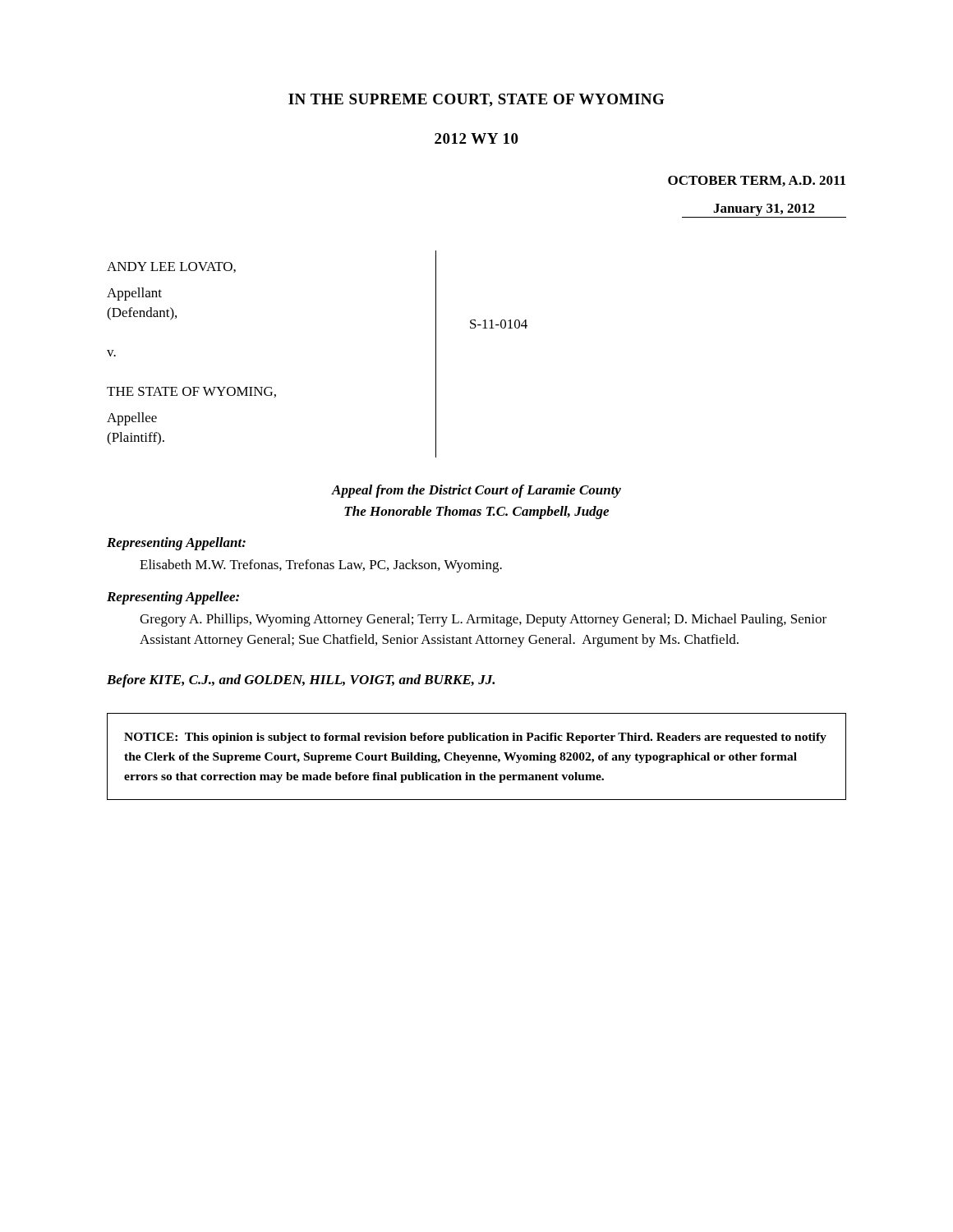This screenshot has width=953, height=1232.
Task: Locate the passage starting "ANDY LEE LOVATO, Appellant (Defendant),"
Action: click(x=476, y=354)
